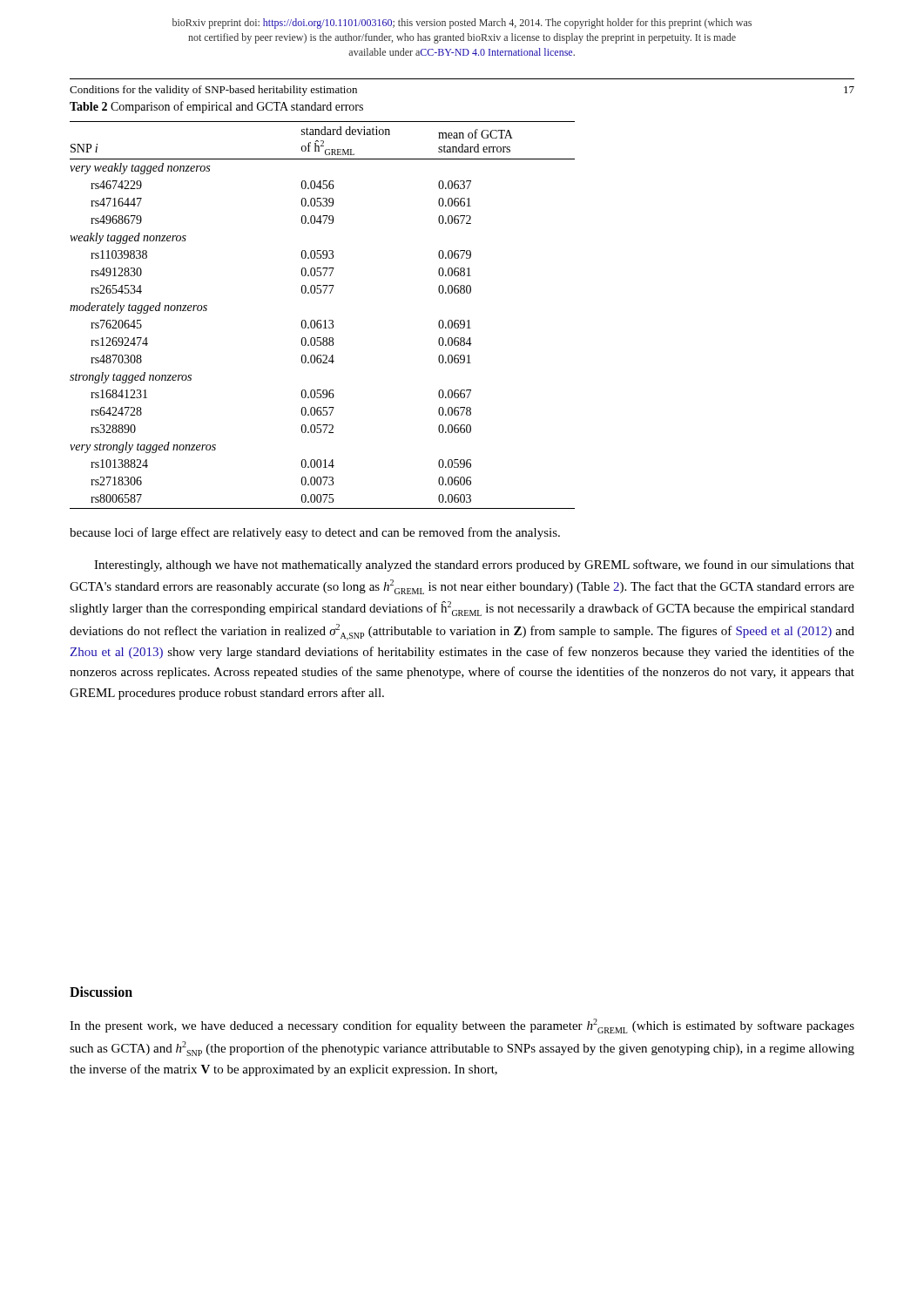The height and width of the screenshot is (1307, 924).
Task: Select a section header
Action: [x=101, y=992]
